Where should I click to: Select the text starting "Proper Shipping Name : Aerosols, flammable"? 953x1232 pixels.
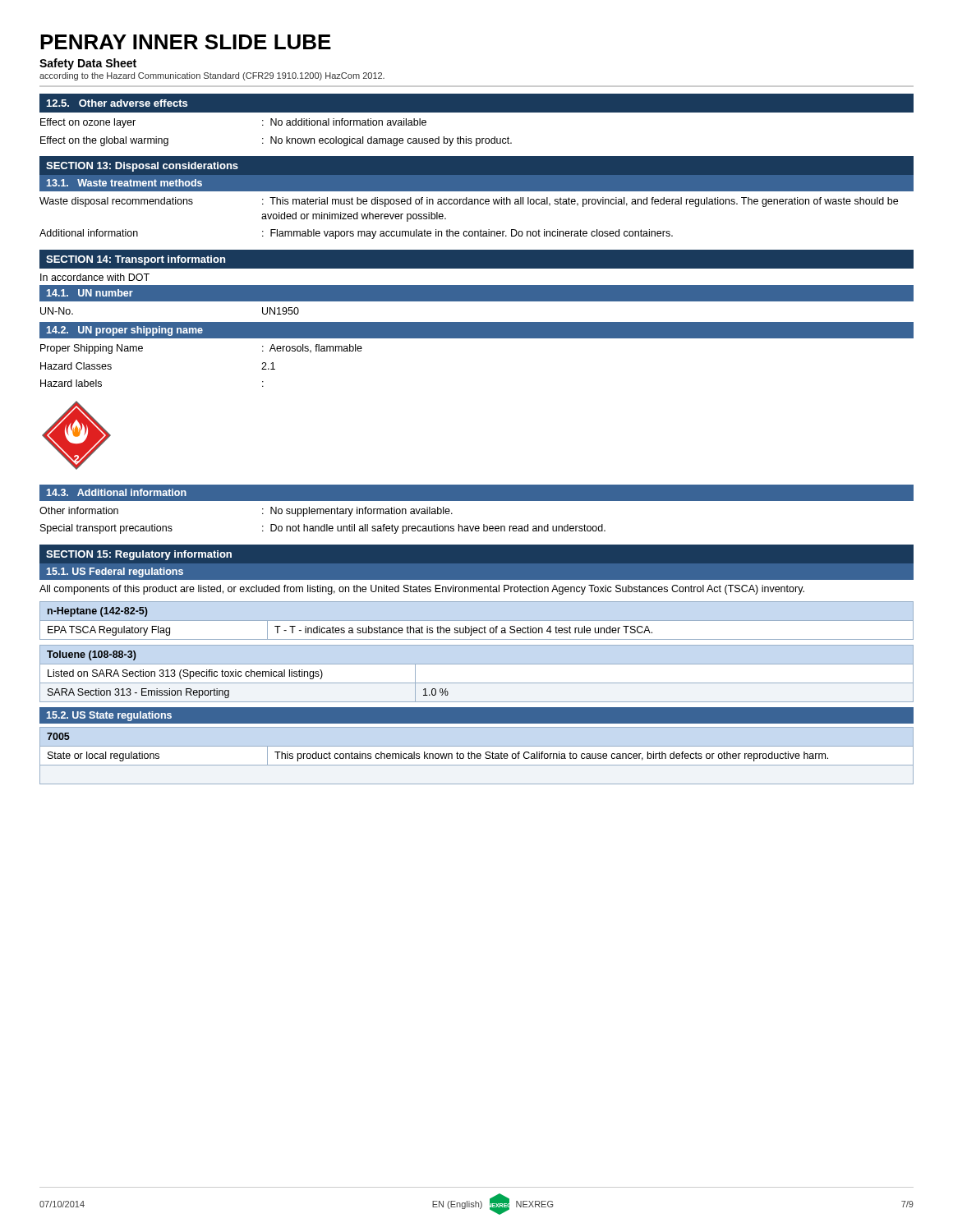[x=476, y=349]
